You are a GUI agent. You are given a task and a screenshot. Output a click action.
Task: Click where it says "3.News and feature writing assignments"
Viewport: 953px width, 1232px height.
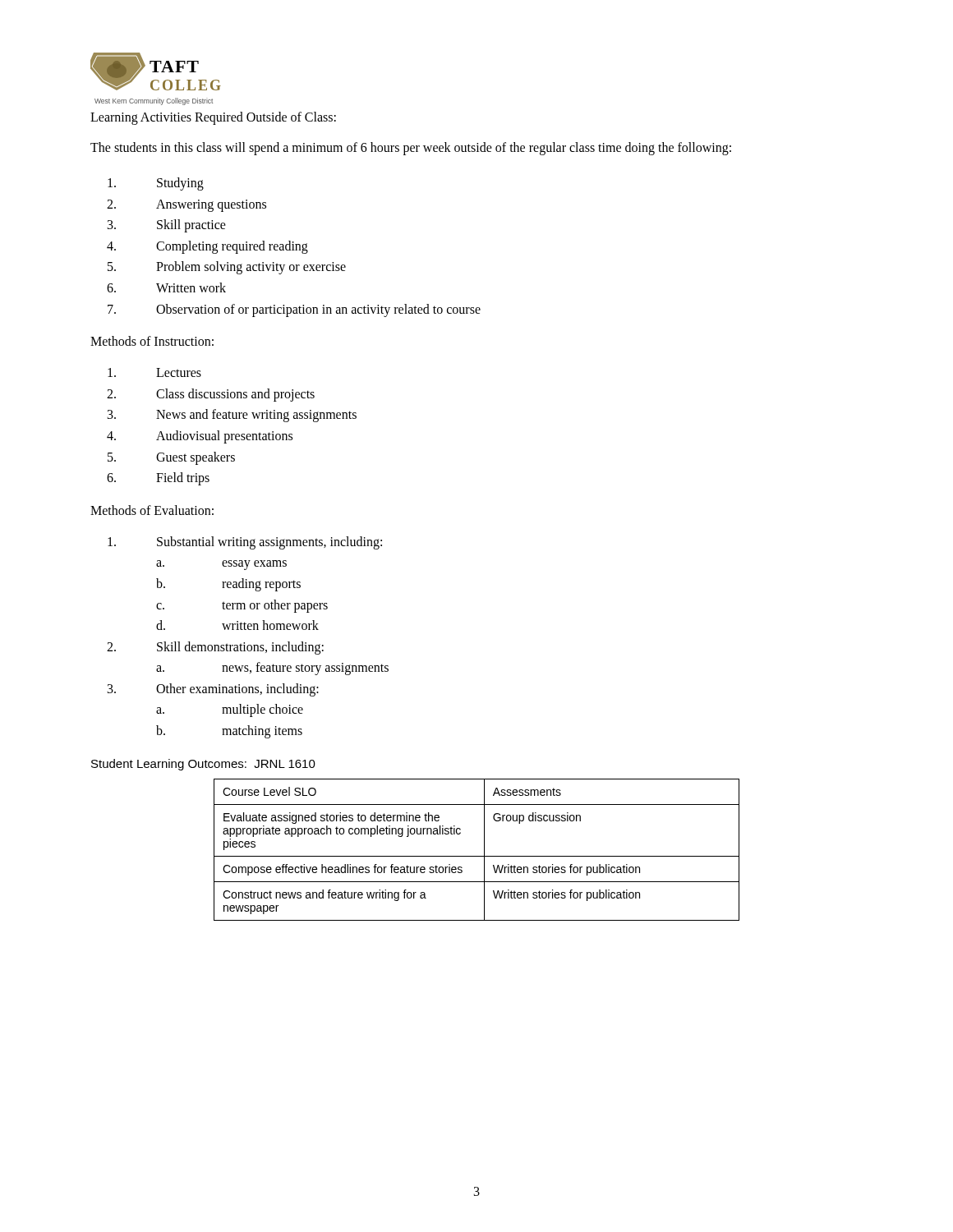click(232, 416)
